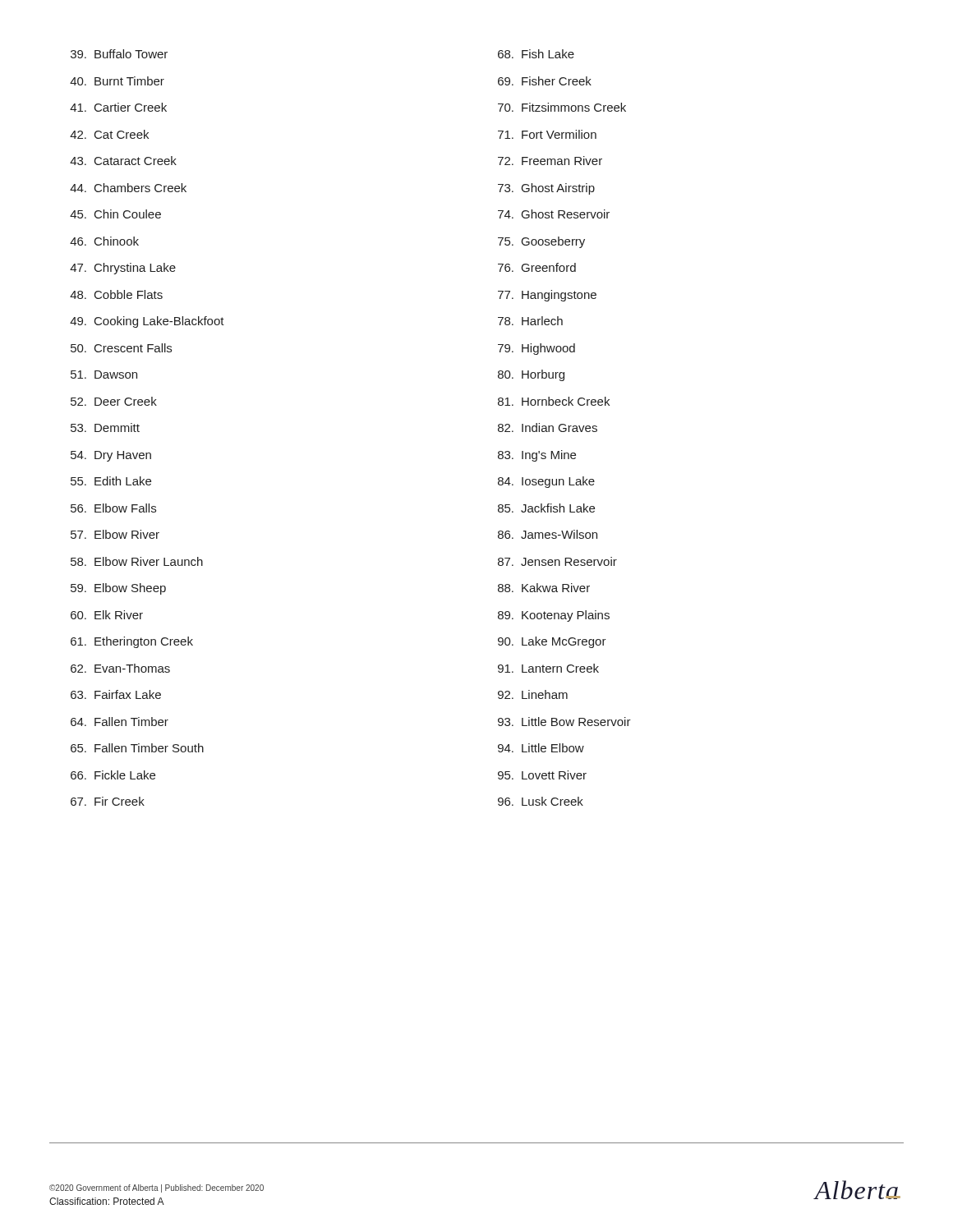953x1232 pixels.
Task: Locate the text "84.Iosegun Lake"
Action: point(536,481)
